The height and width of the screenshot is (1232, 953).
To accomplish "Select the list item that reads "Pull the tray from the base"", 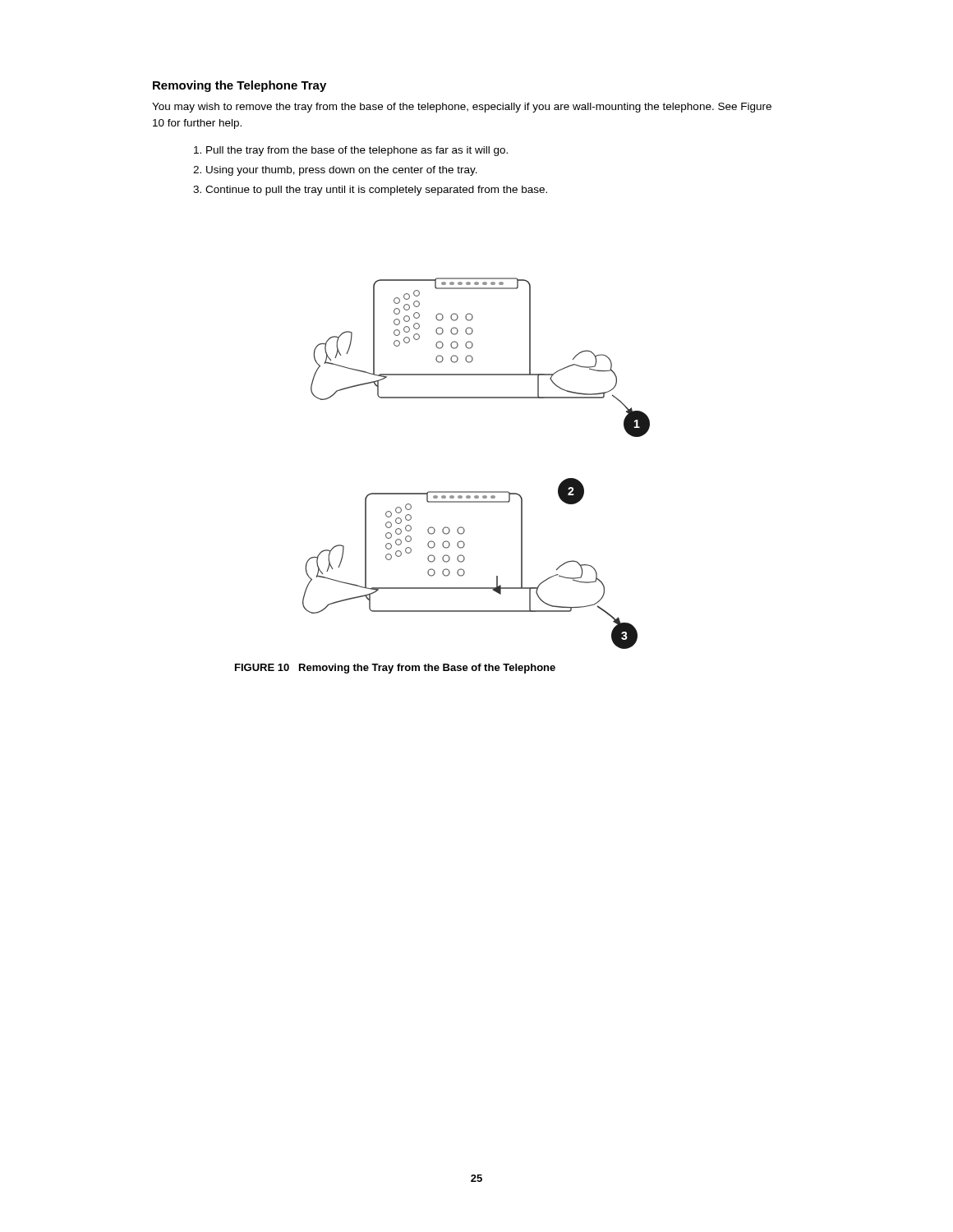I will click(351, 149).
